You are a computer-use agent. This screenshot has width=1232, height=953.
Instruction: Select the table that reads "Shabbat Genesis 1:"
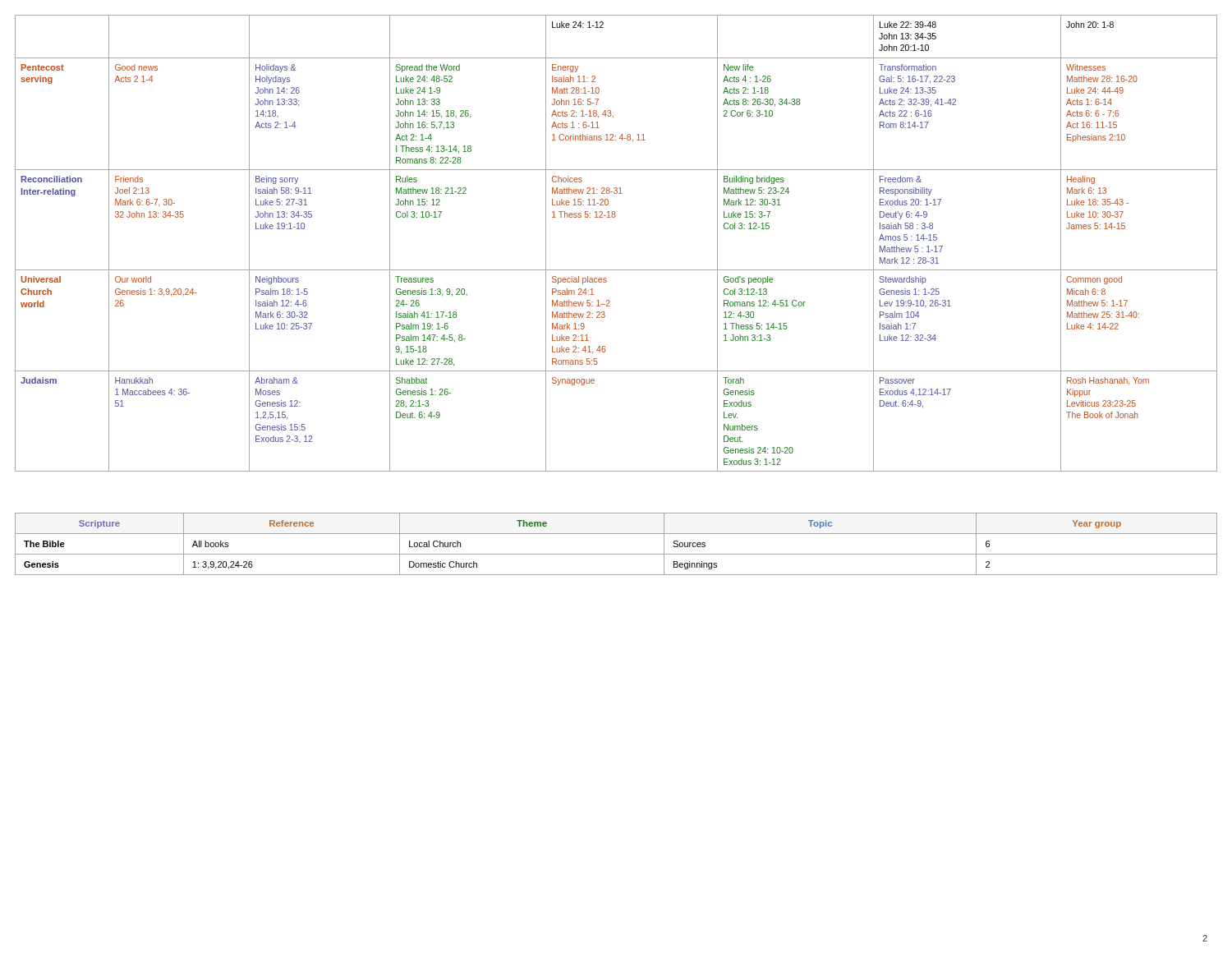[616, 243]
